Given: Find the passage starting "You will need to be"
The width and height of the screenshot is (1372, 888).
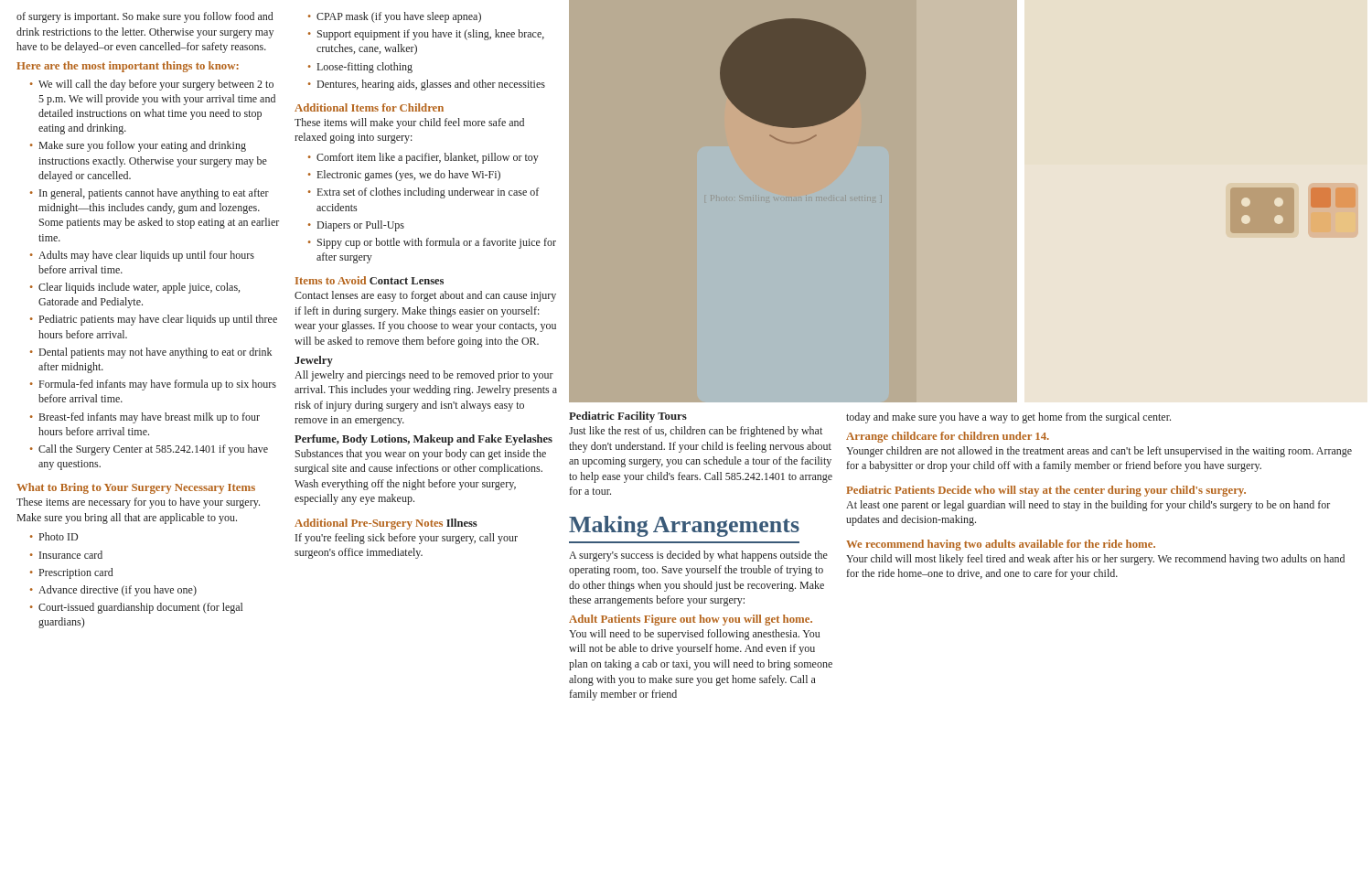Looking at the screenshot, I should point(702,664).
